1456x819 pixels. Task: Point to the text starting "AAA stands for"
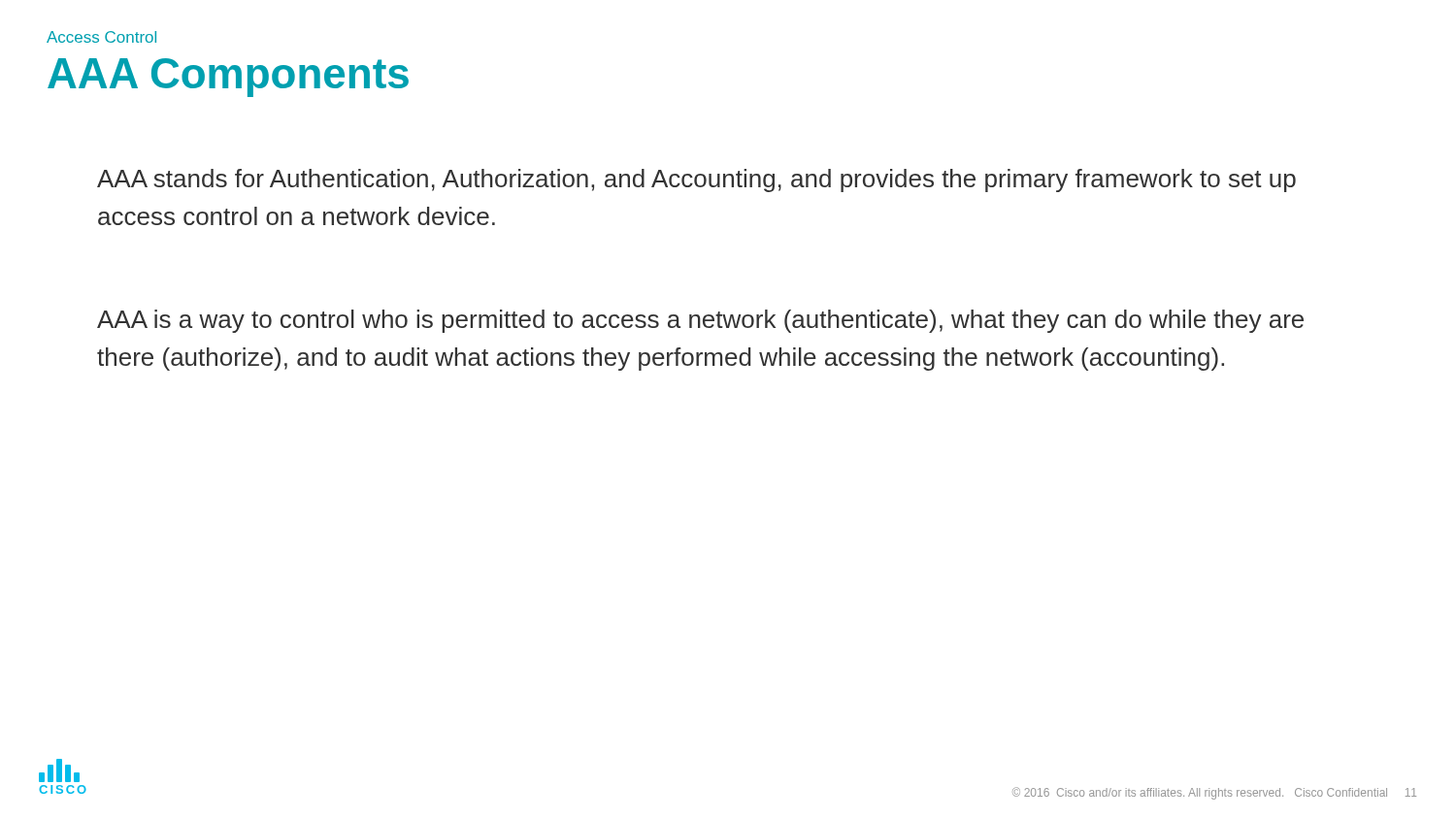point(697,197)
